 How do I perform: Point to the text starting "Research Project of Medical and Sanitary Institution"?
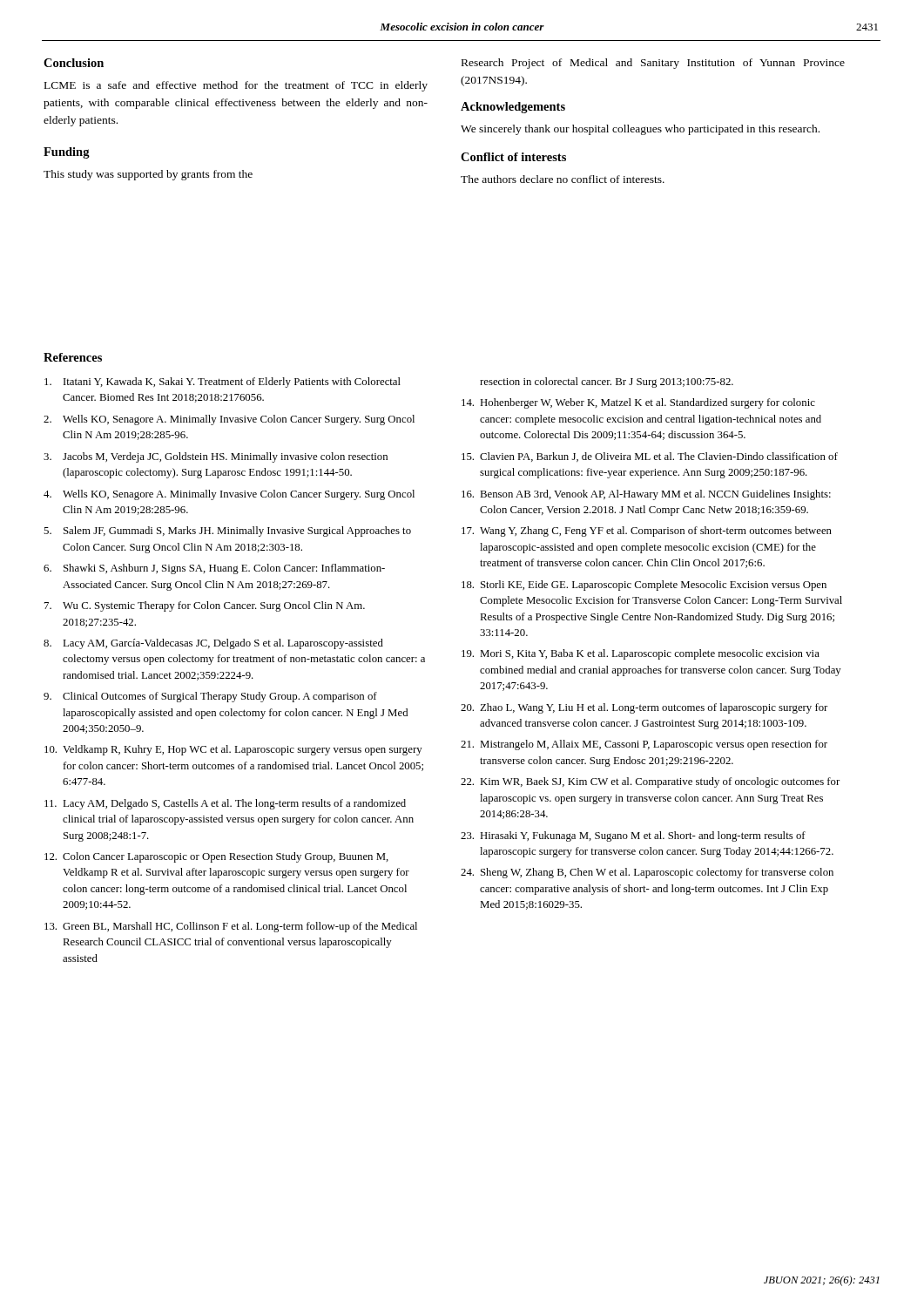coord(653,71)
